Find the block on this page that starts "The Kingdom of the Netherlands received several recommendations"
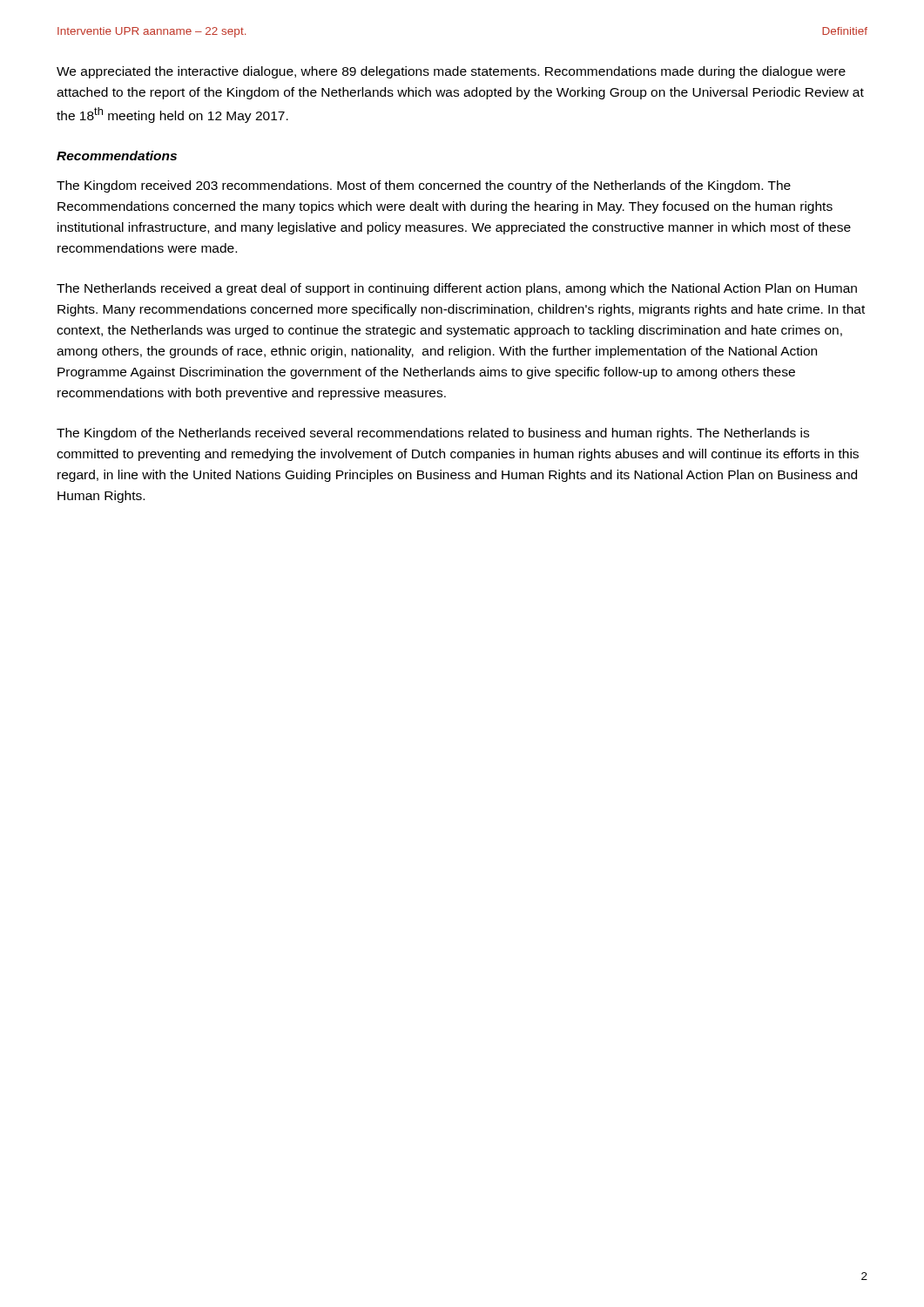 (x=458, y=464)
